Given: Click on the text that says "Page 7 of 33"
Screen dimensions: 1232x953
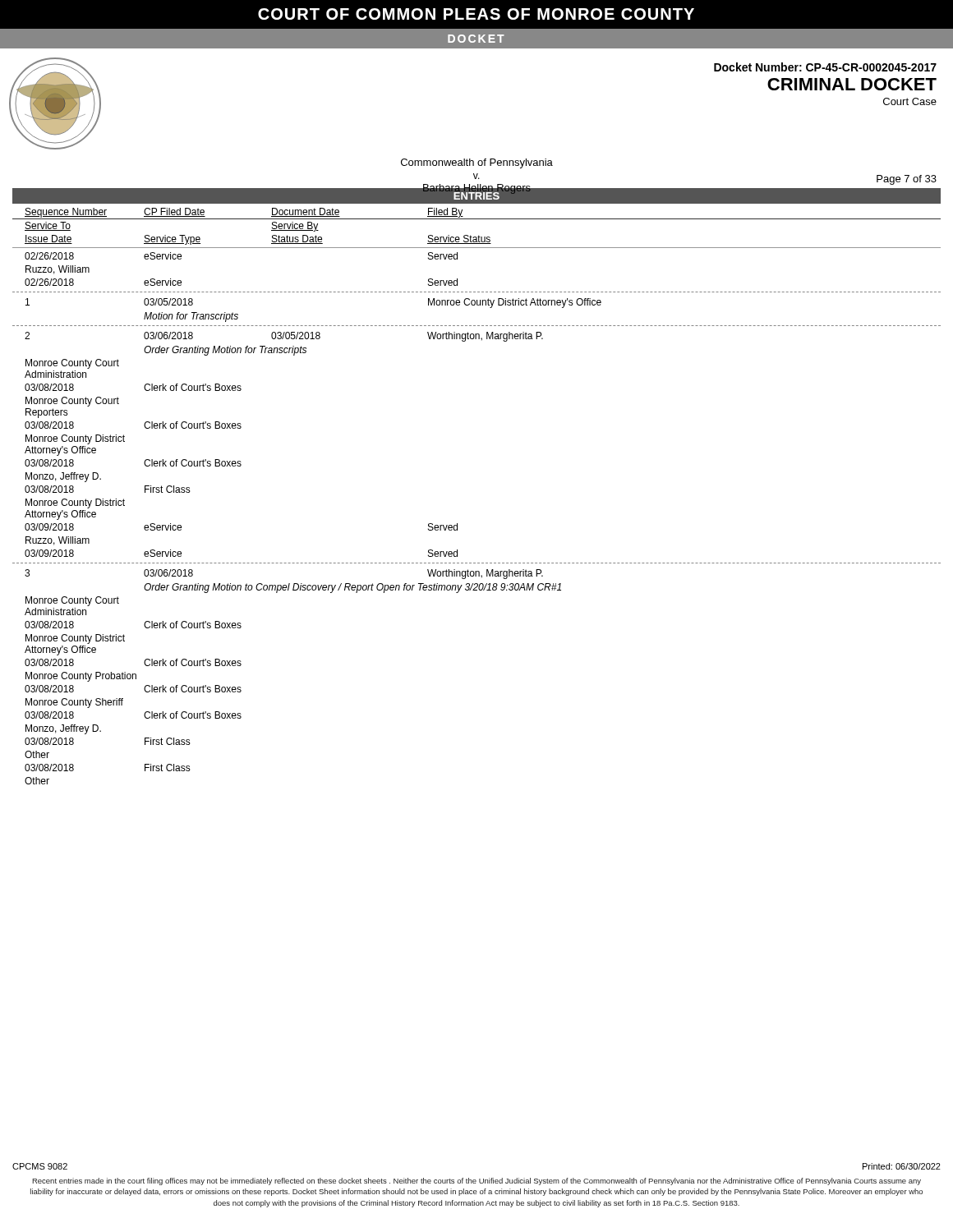Looking at the screenshot, I should pos(906,179).
